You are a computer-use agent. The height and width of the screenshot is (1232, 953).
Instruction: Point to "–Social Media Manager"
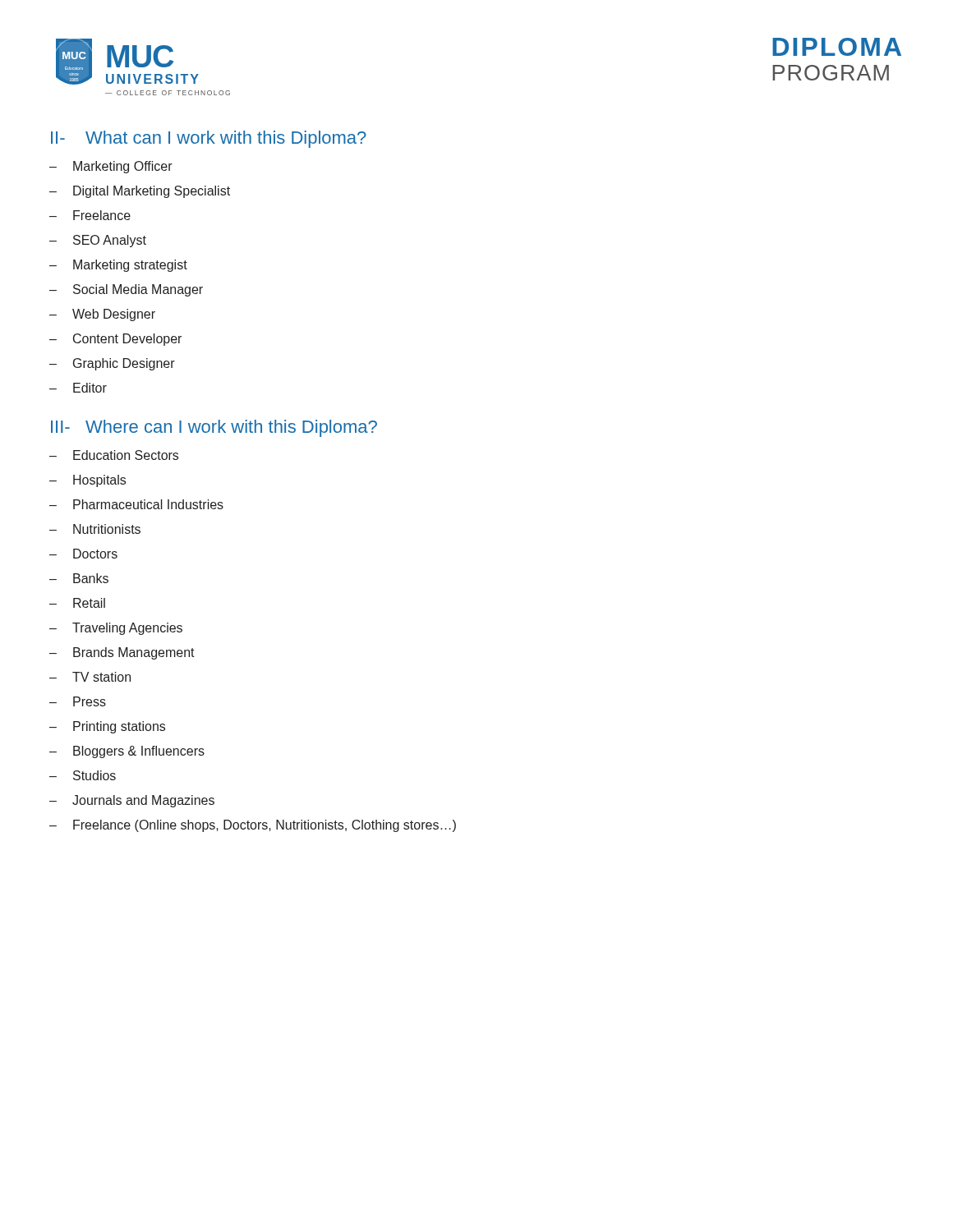(x=126, y=290)
